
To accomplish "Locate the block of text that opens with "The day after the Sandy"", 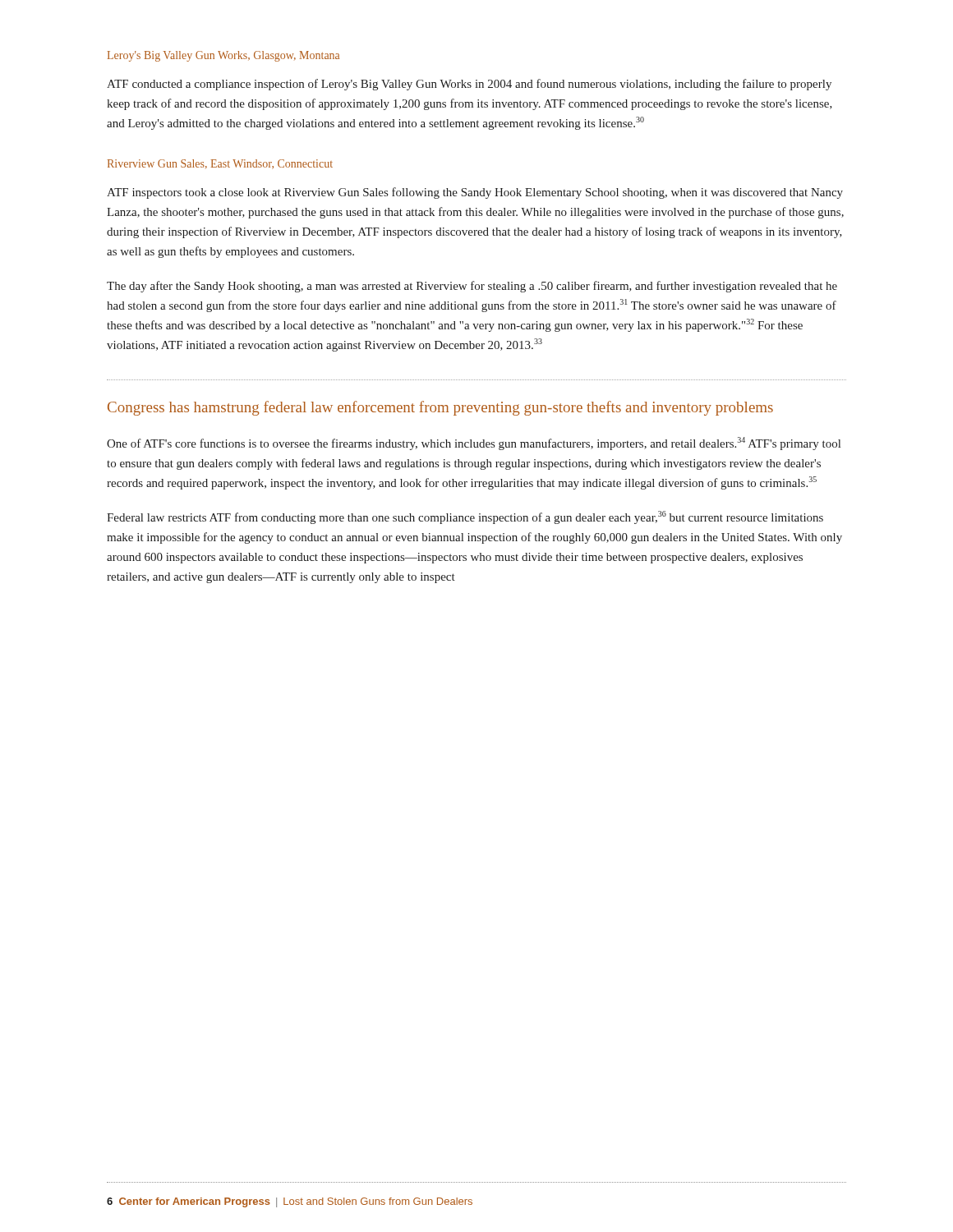I will [x=472, y=315].
